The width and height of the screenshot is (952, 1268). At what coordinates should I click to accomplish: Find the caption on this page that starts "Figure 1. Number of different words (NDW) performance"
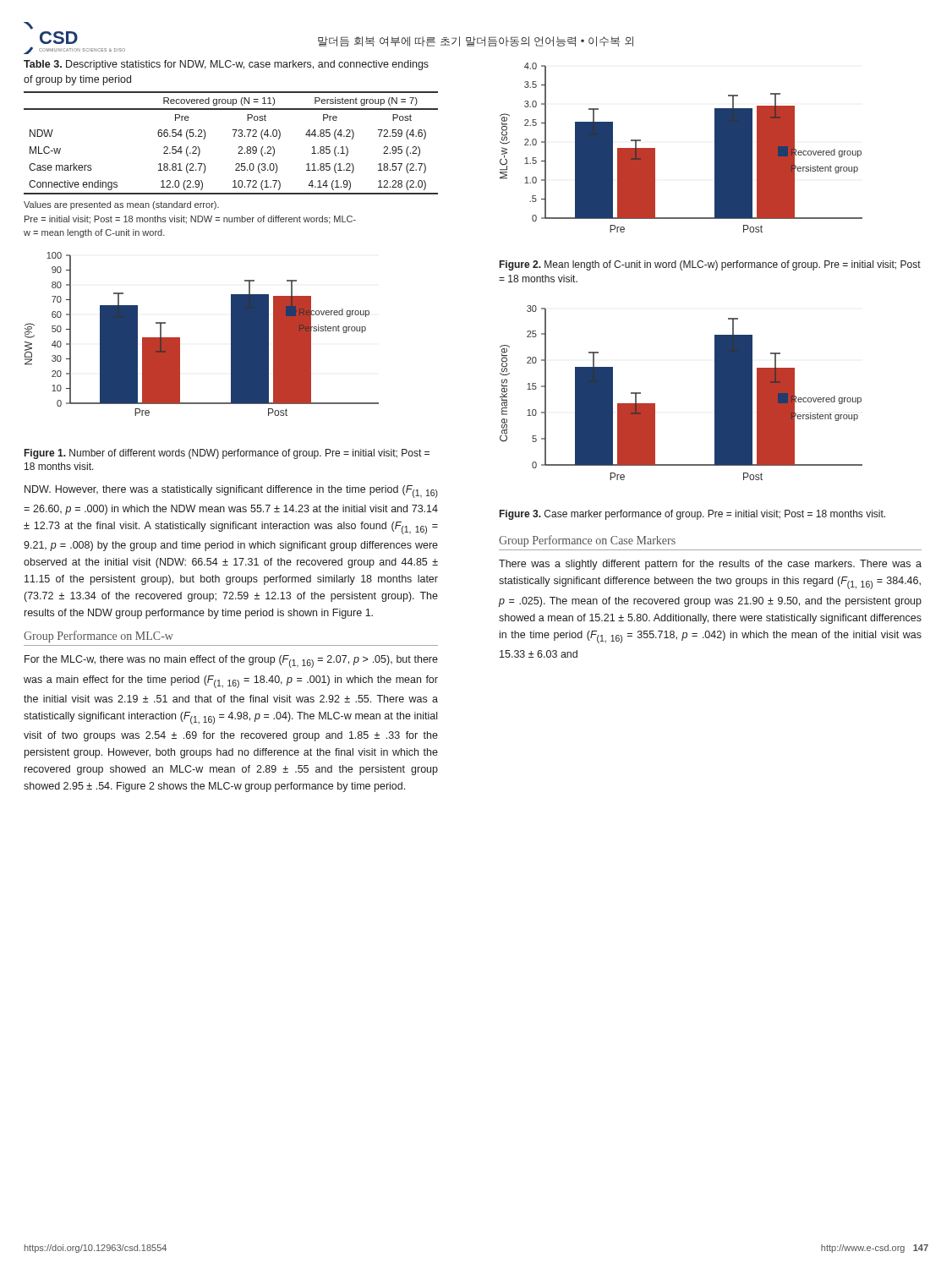click(227, 460)
